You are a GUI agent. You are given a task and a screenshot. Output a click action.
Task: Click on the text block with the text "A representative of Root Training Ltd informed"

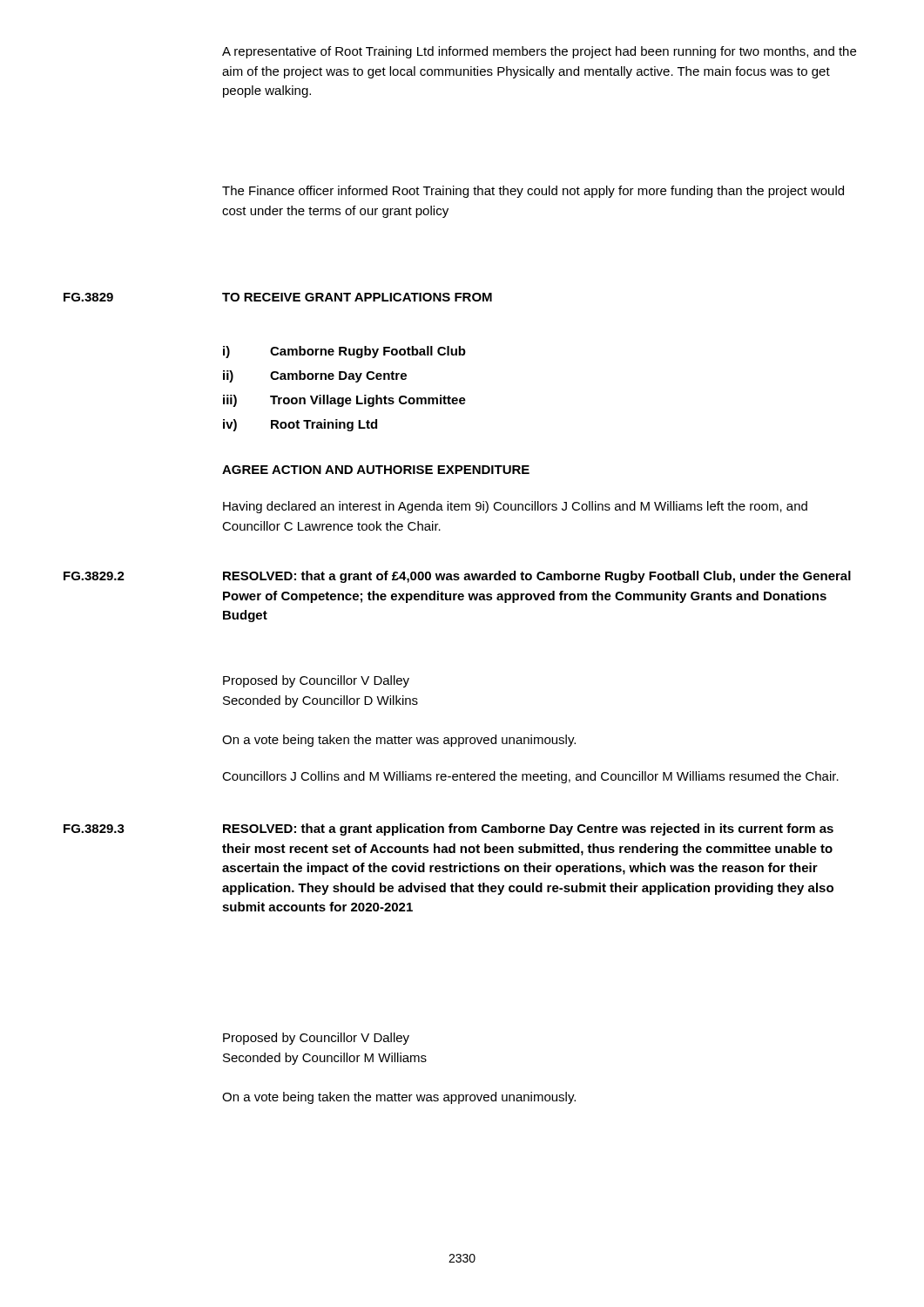(539, 71)
